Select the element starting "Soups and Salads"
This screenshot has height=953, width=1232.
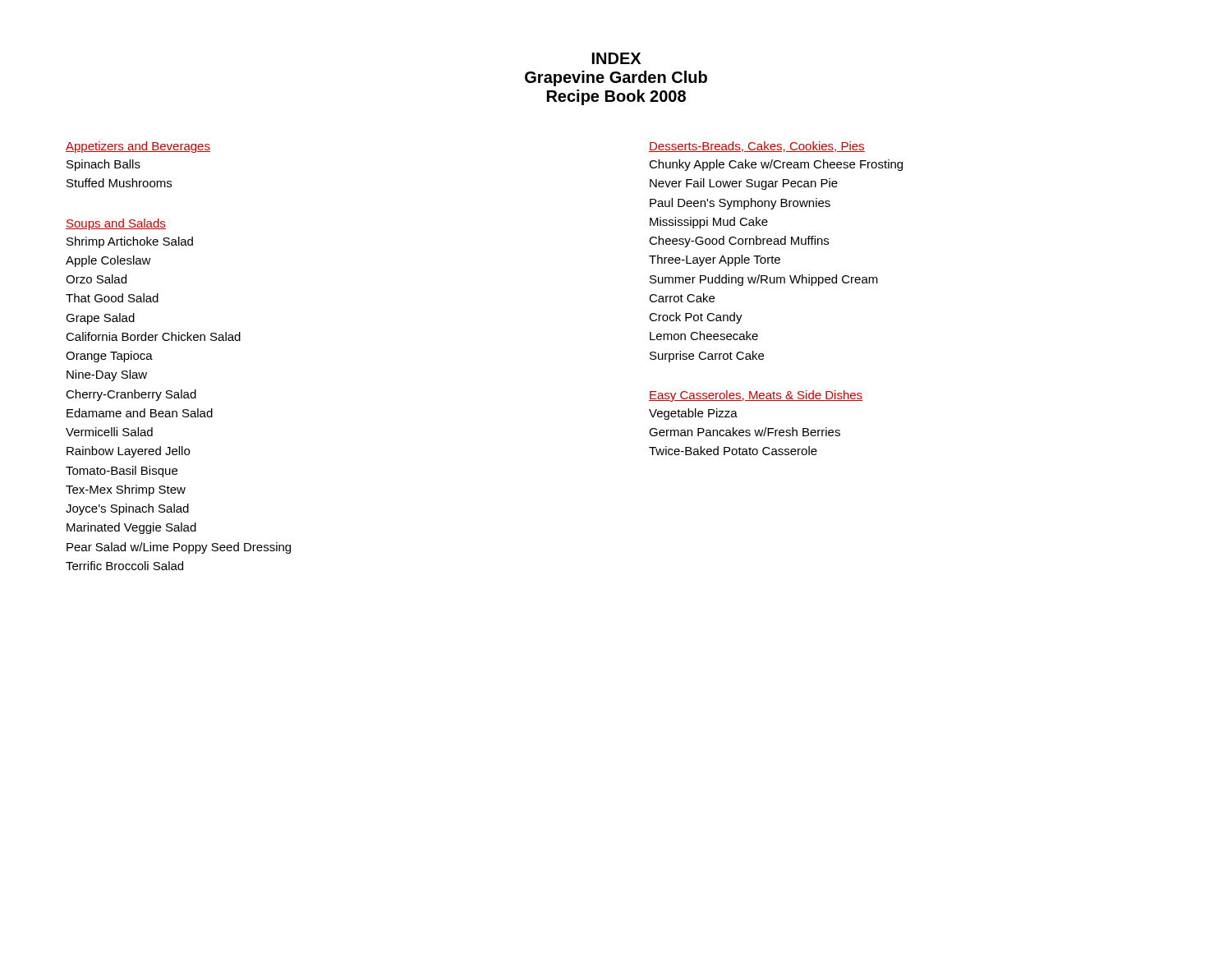(x=116, y=223)
